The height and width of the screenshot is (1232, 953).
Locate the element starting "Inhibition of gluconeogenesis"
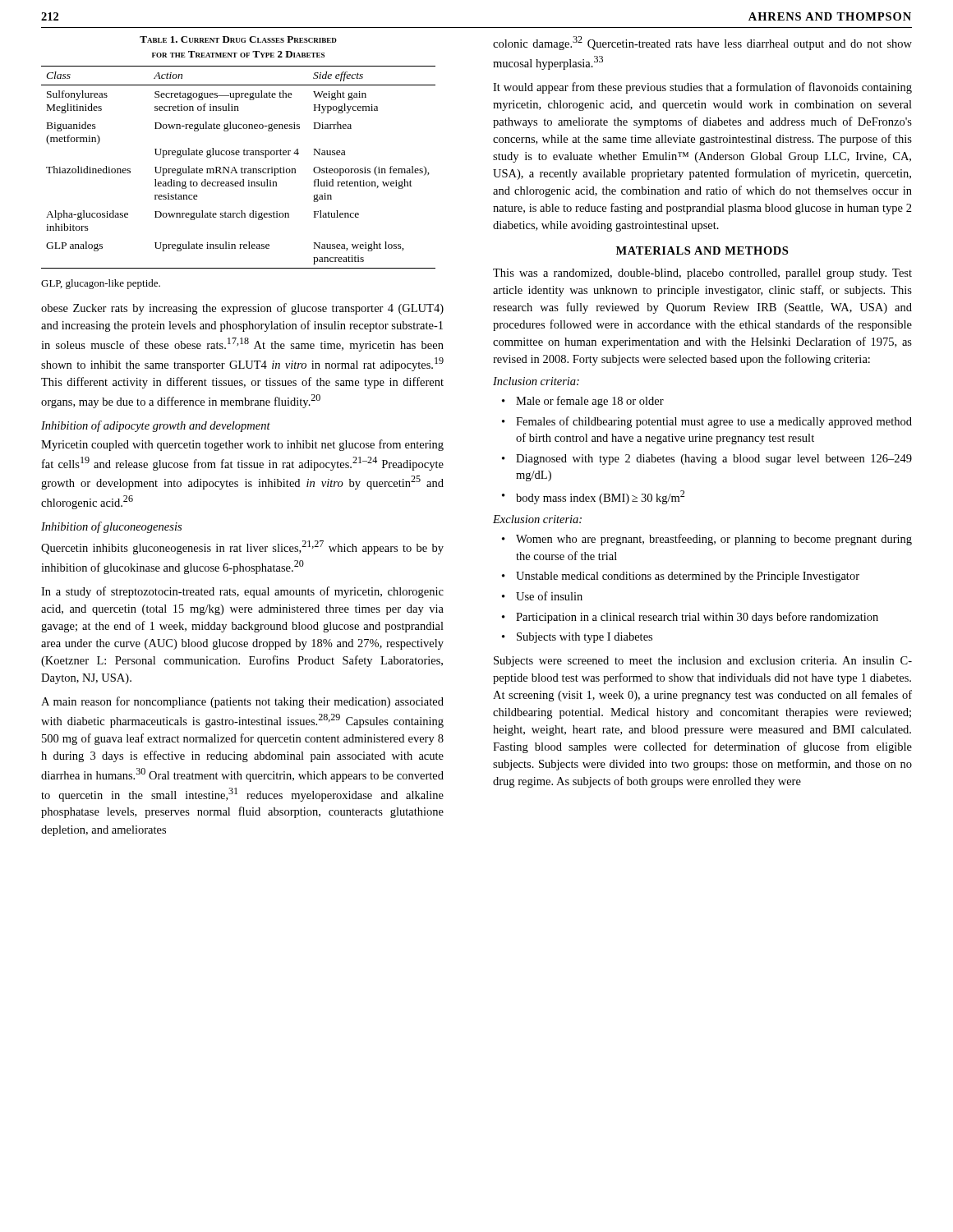[x=112, y=527]
